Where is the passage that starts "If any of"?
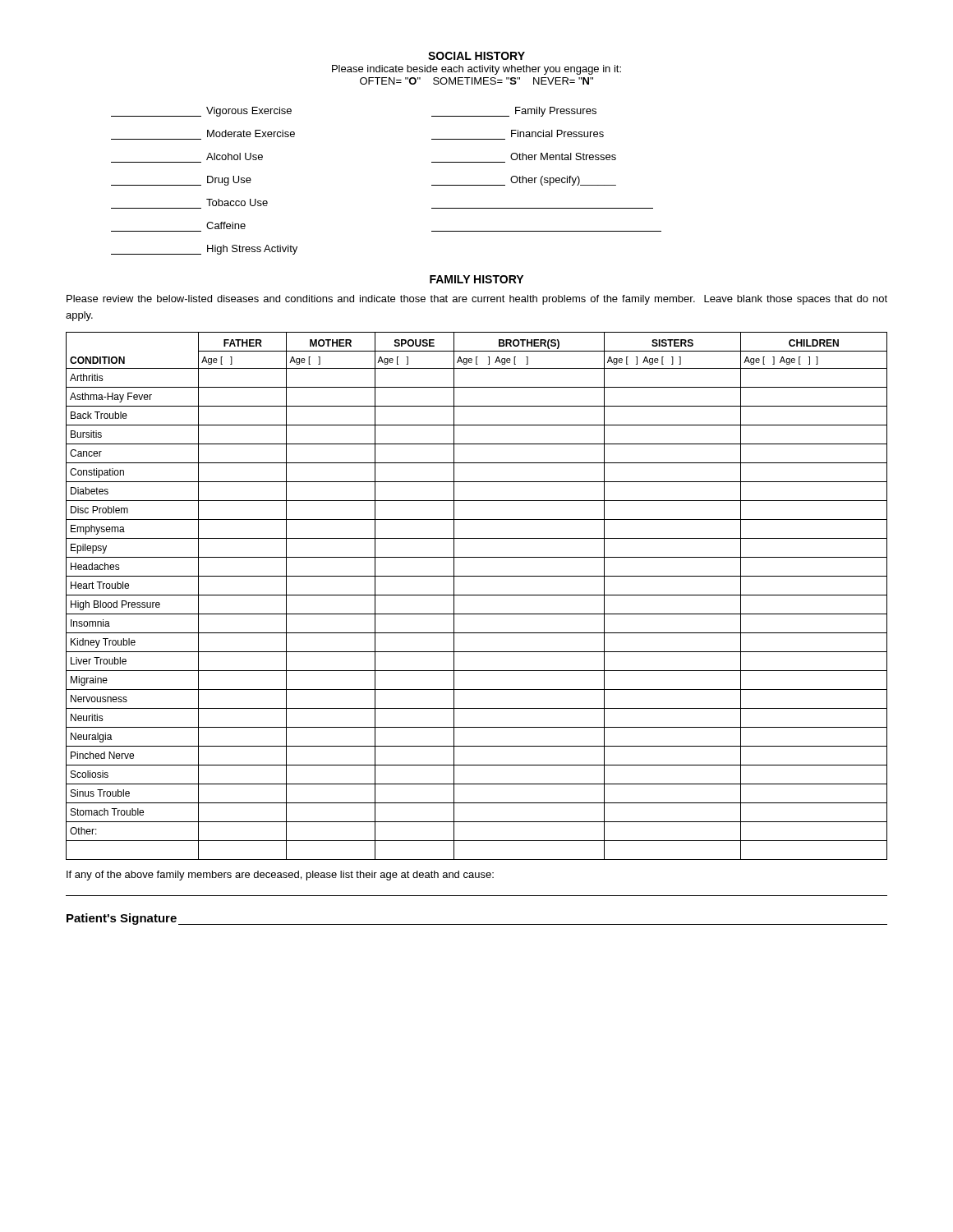 click(476, 882)
